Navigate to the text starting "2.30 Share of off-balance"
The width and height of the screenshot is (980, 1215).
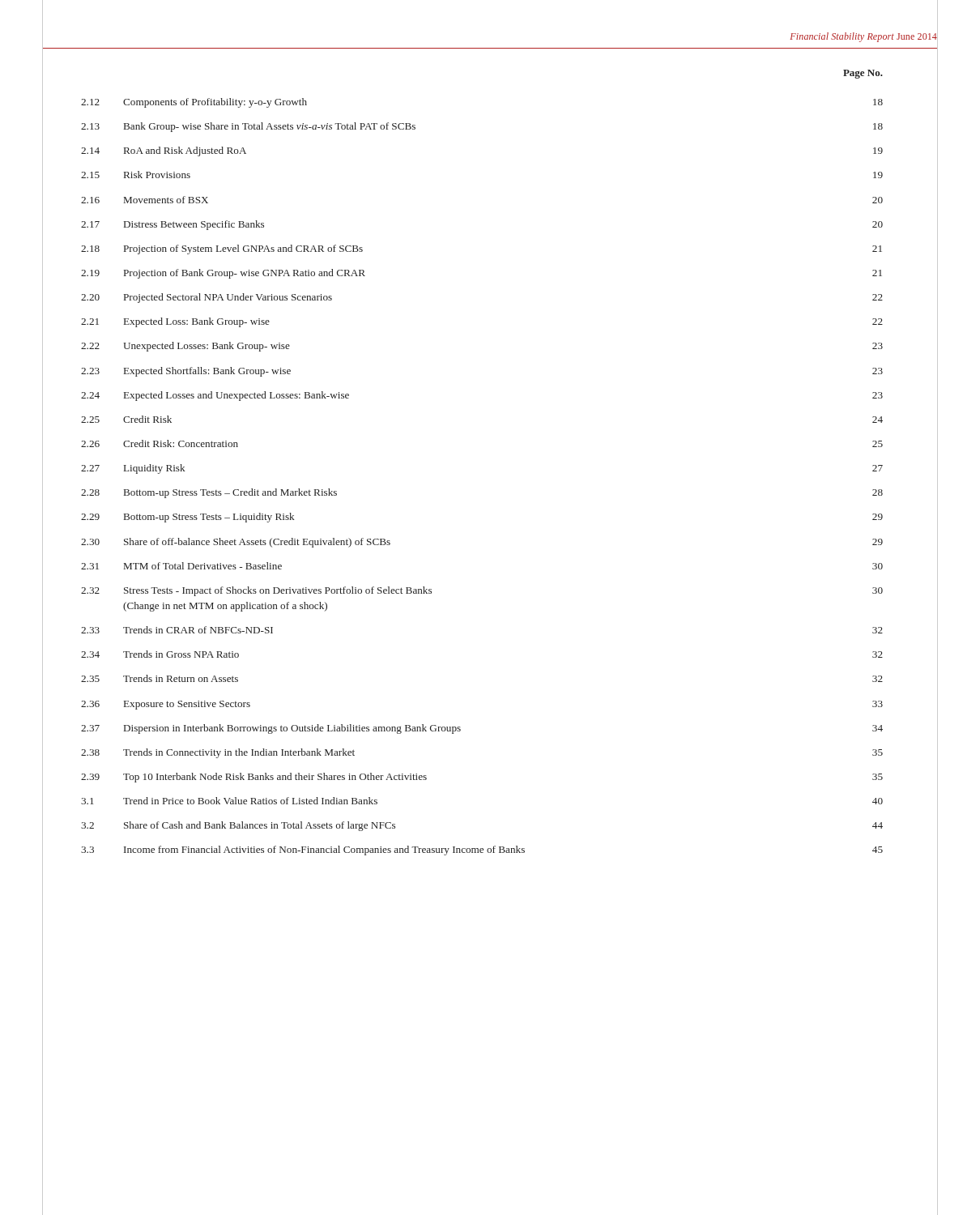(x=257, y=542)
